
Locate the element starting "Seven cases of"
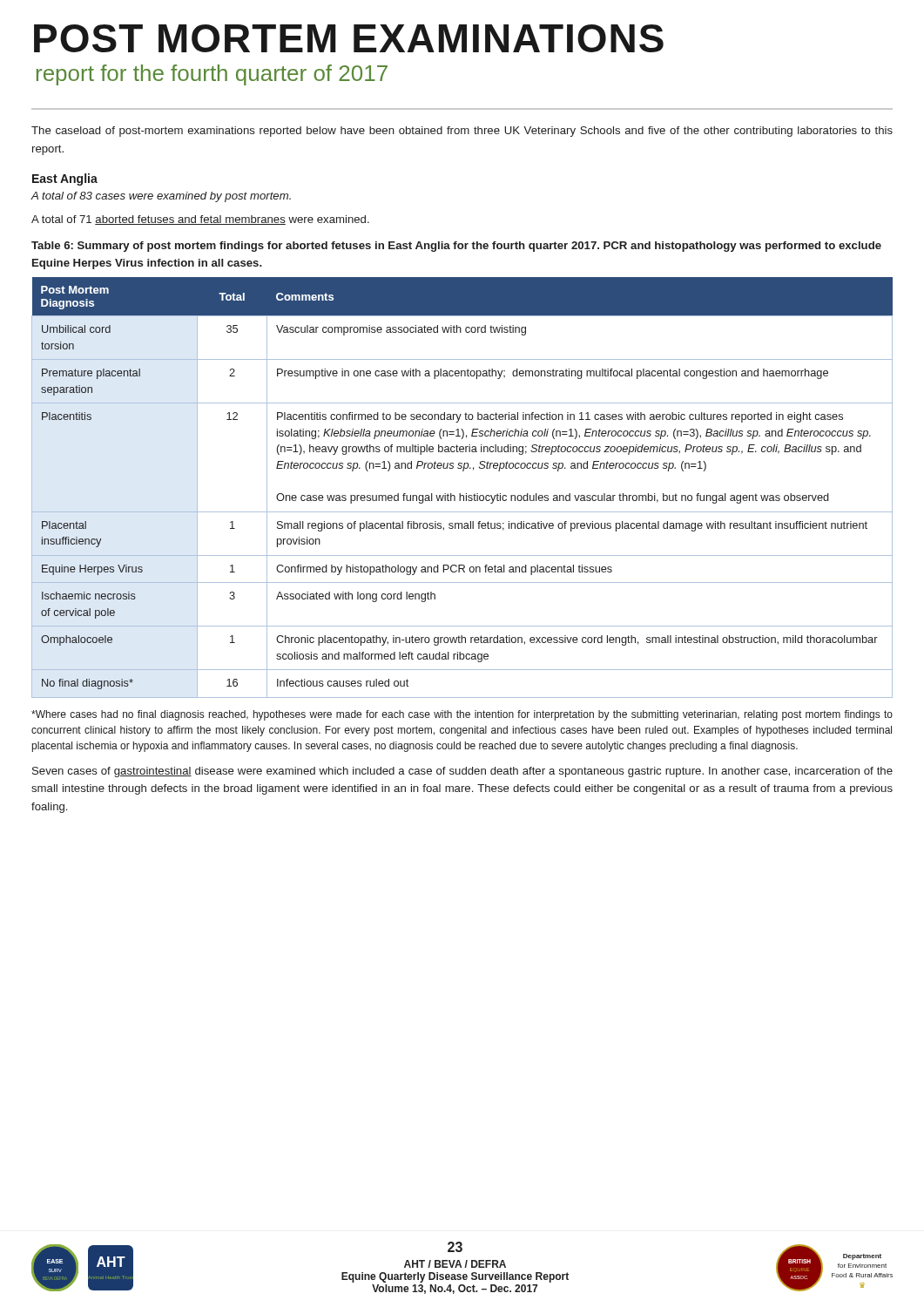(x=462, y=788)
